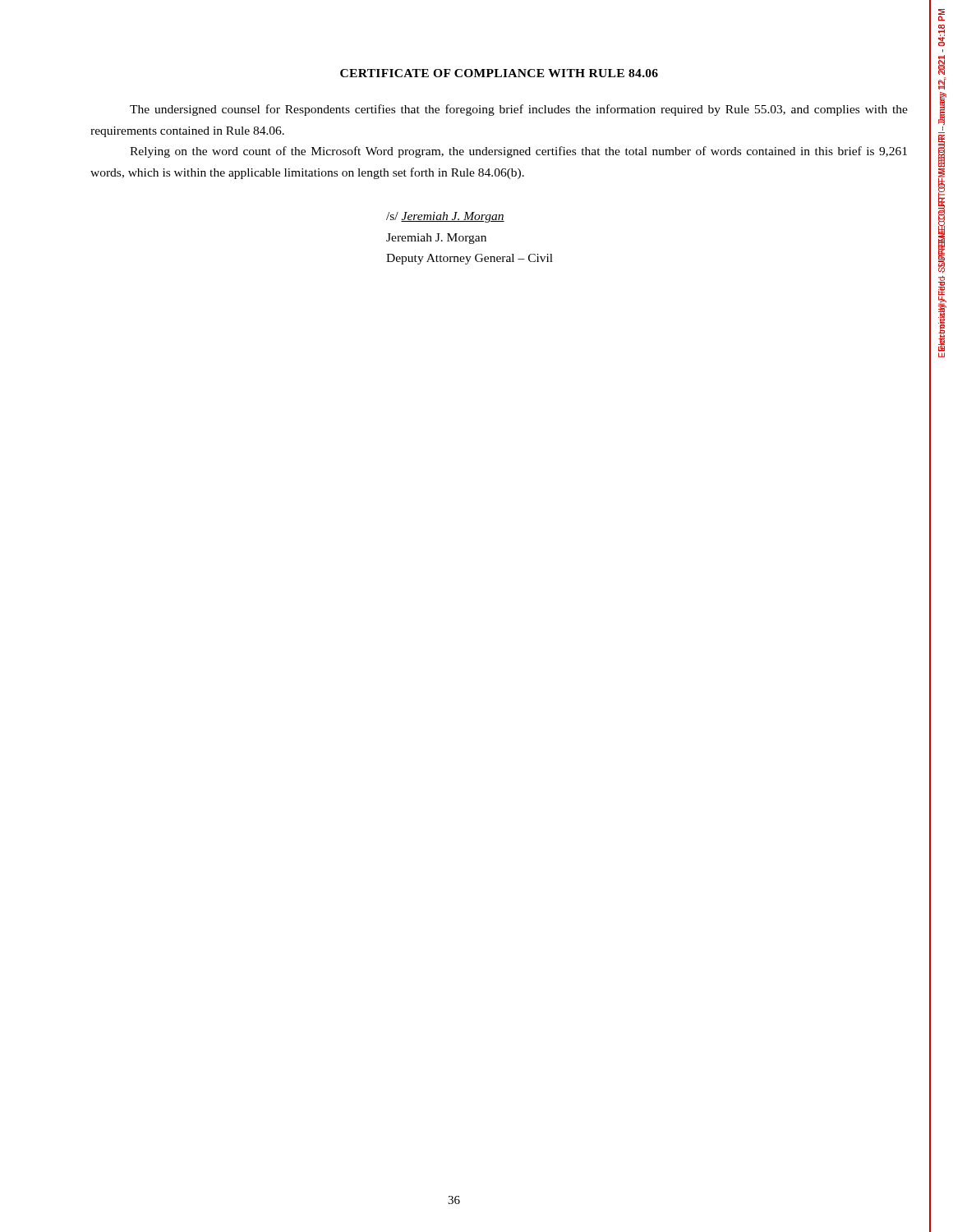Click on the text block that reads "Relying on the word"
953x1232 pixels.
(x=499, y=162)
